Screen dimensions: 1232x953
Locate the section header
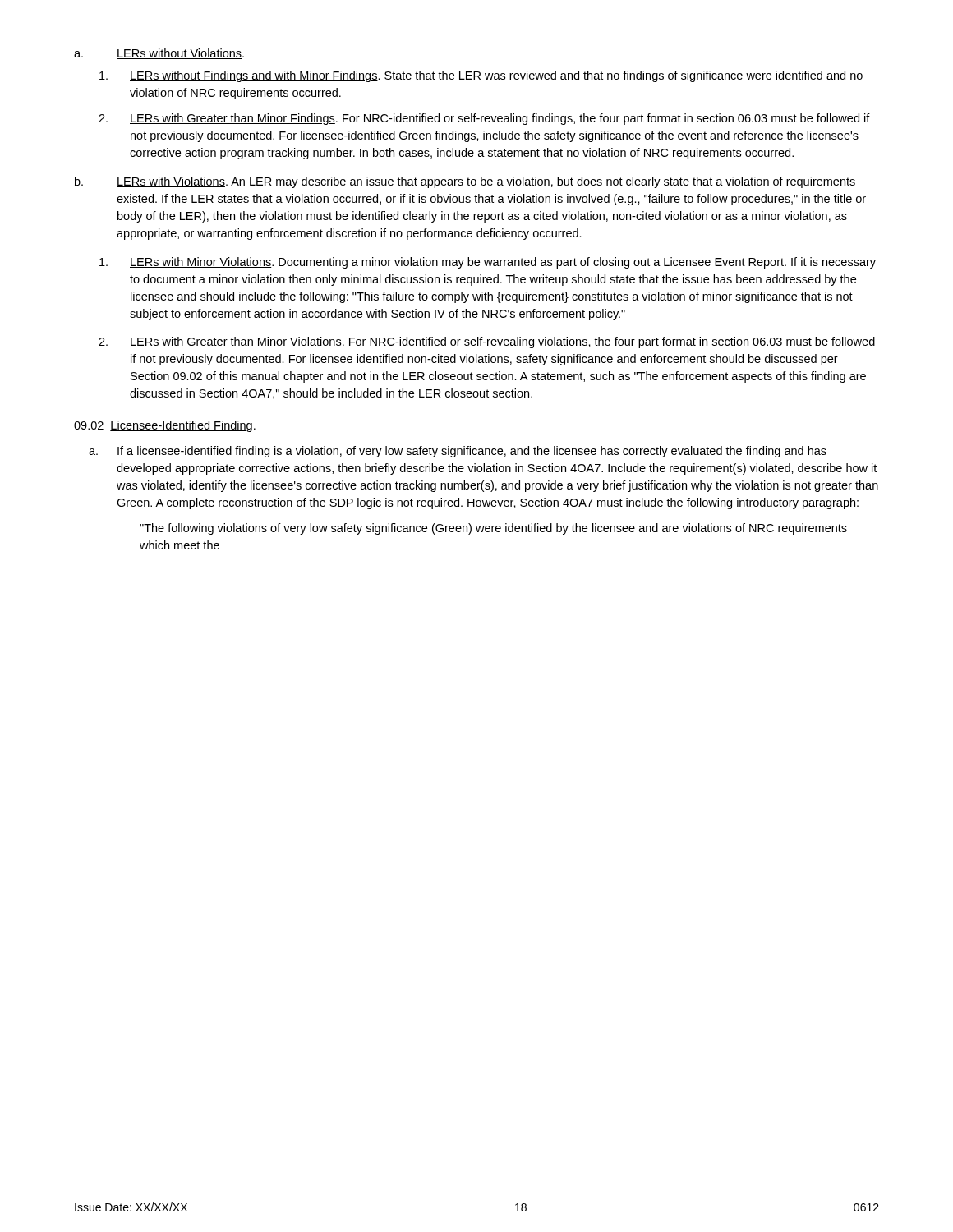tap(165, 426)
